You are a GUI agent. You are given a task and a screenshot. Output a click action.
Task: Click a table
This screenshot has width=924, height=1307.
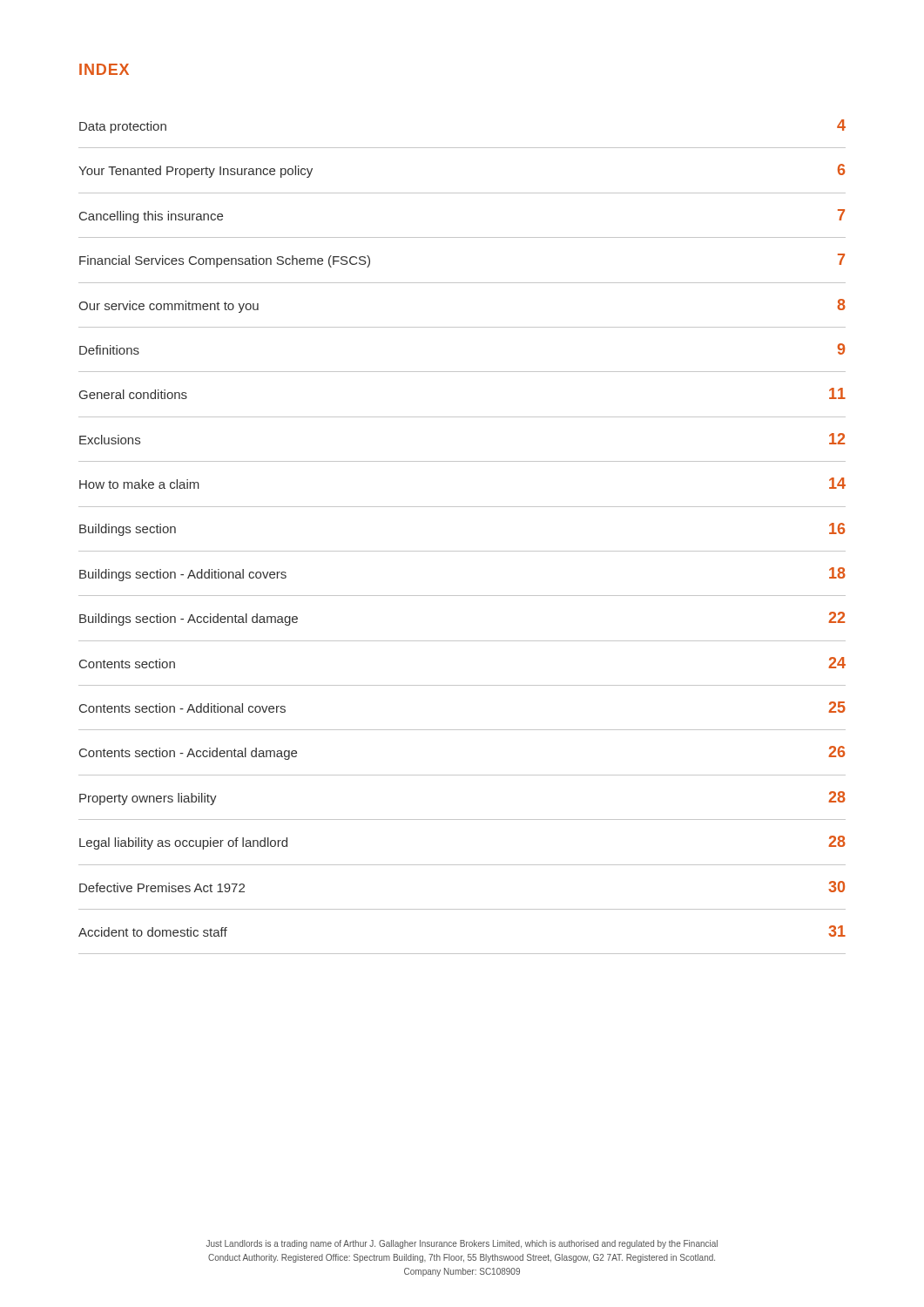pos(462,529)
